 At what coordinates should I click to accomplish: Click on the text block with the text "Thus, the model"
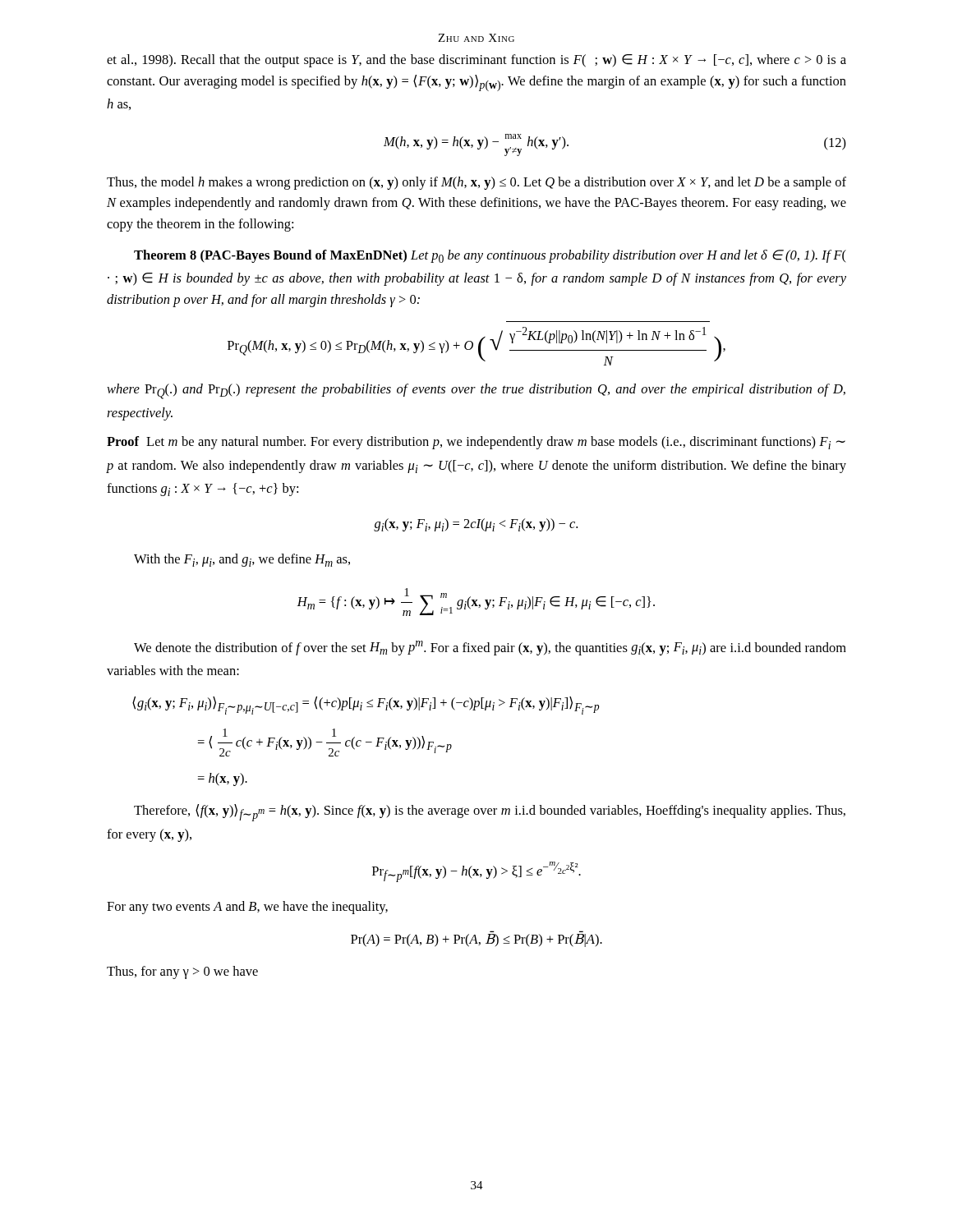click(476, 203)
